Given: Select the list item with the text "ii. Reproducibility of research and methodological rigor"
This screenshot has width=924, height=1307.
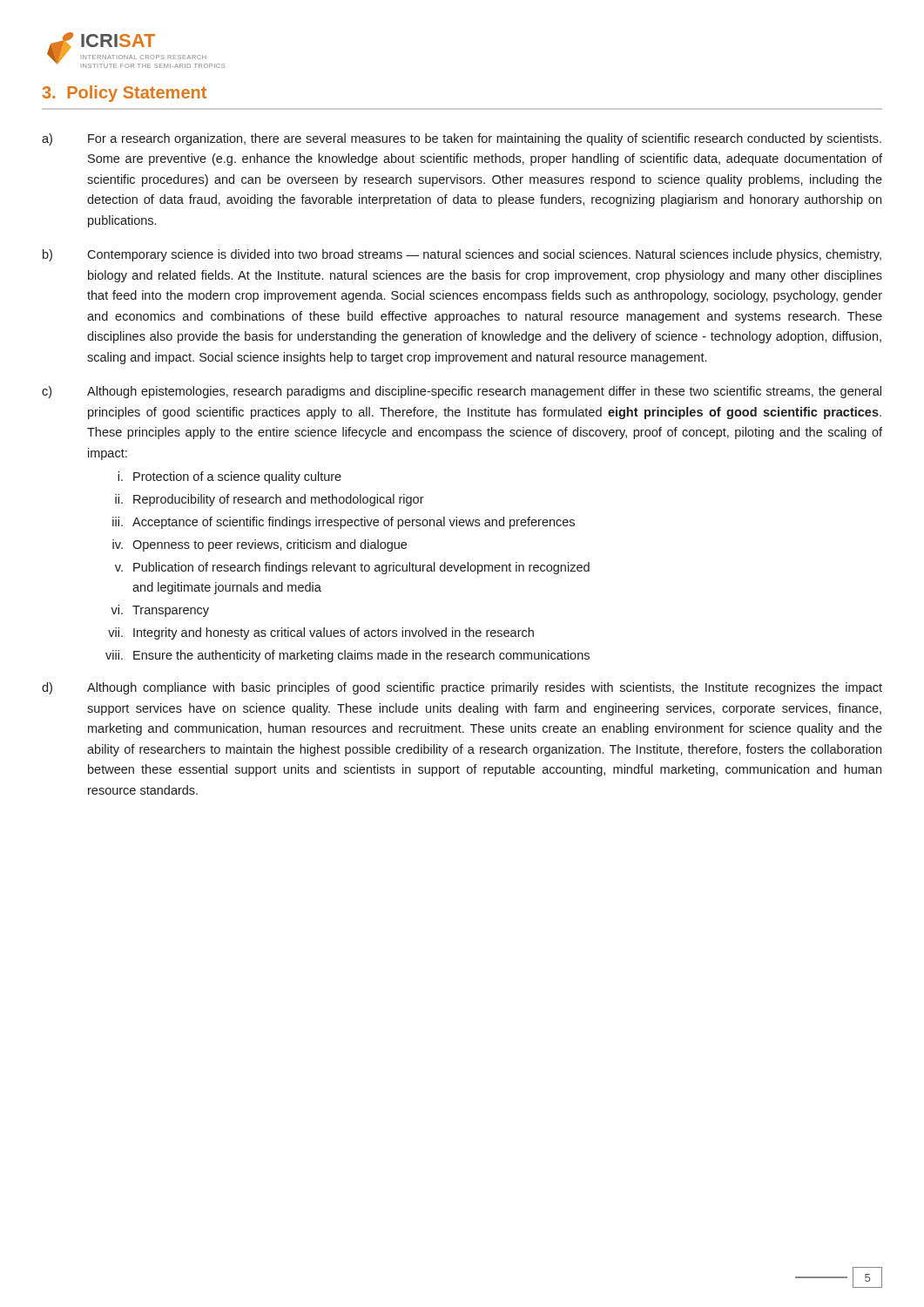Looking at the screenshot, I should point(270,500).
